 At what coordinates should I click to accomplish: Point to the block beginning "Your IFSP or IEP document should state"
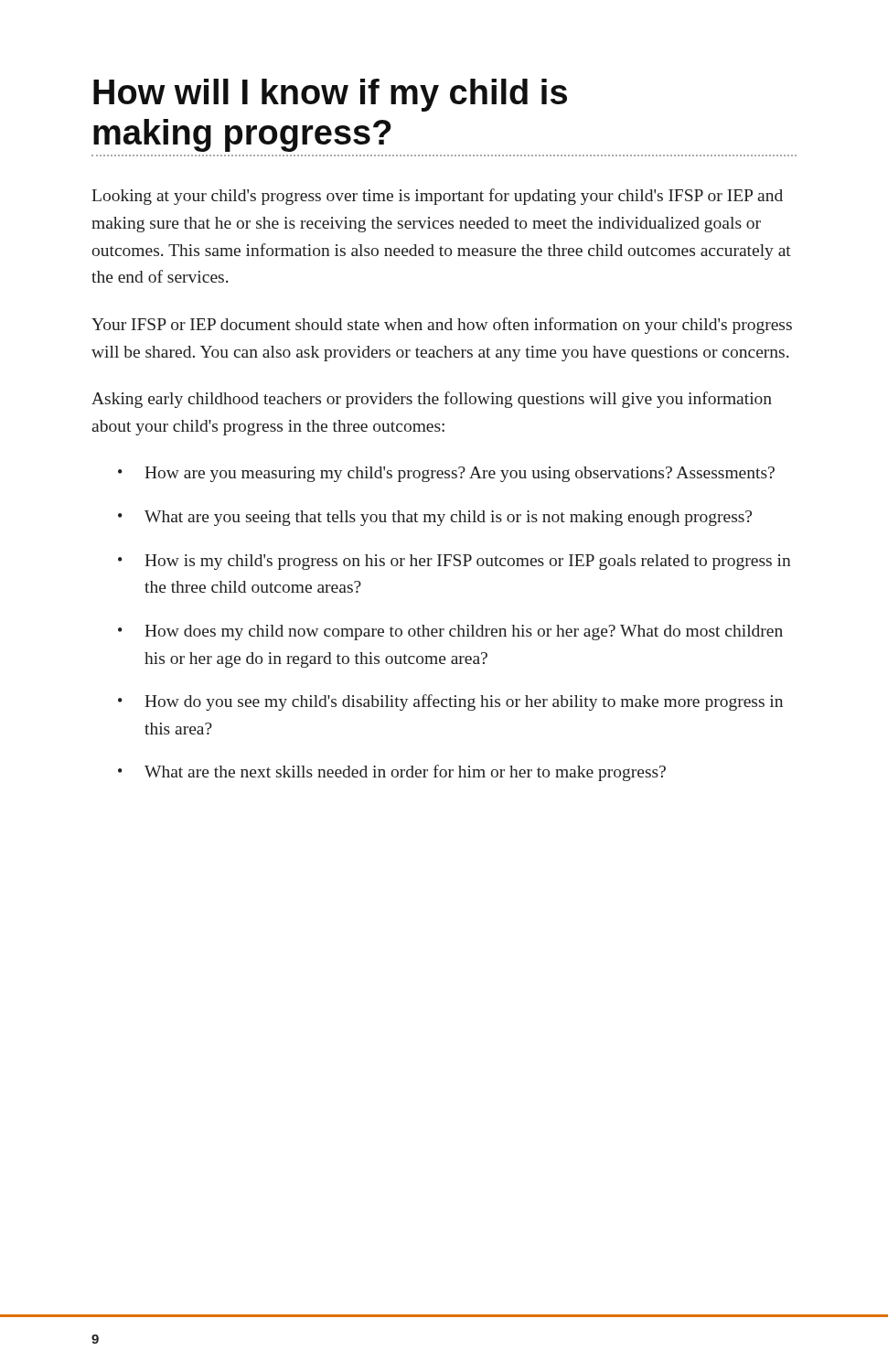(442, 338)
